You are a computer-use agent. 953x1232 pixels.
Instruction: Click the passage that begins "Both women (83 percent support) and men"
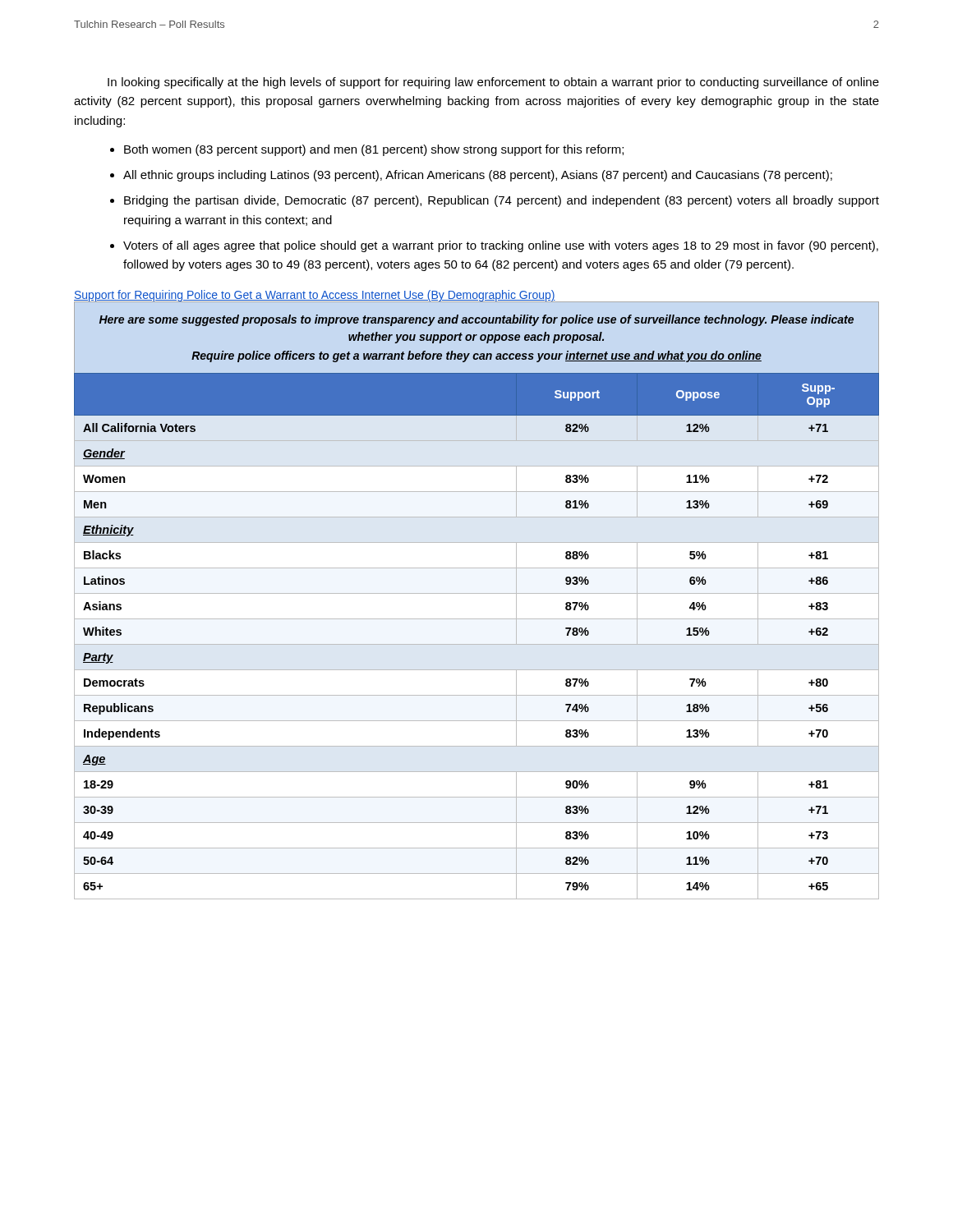(374, 149)
